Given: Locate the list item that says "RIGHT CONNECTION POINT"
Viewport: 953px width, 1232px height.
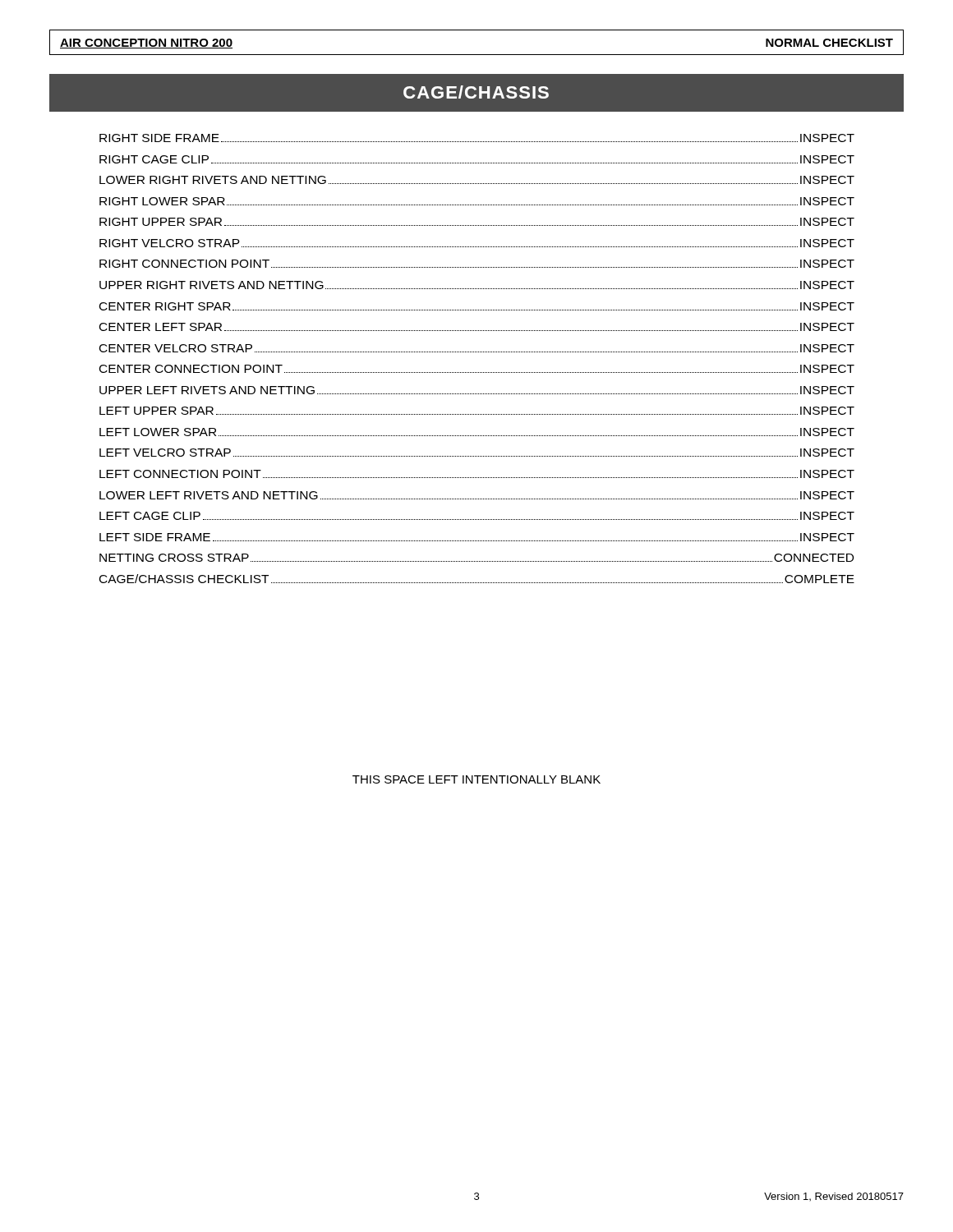Looking at the screenshot, I should point(476,264).
